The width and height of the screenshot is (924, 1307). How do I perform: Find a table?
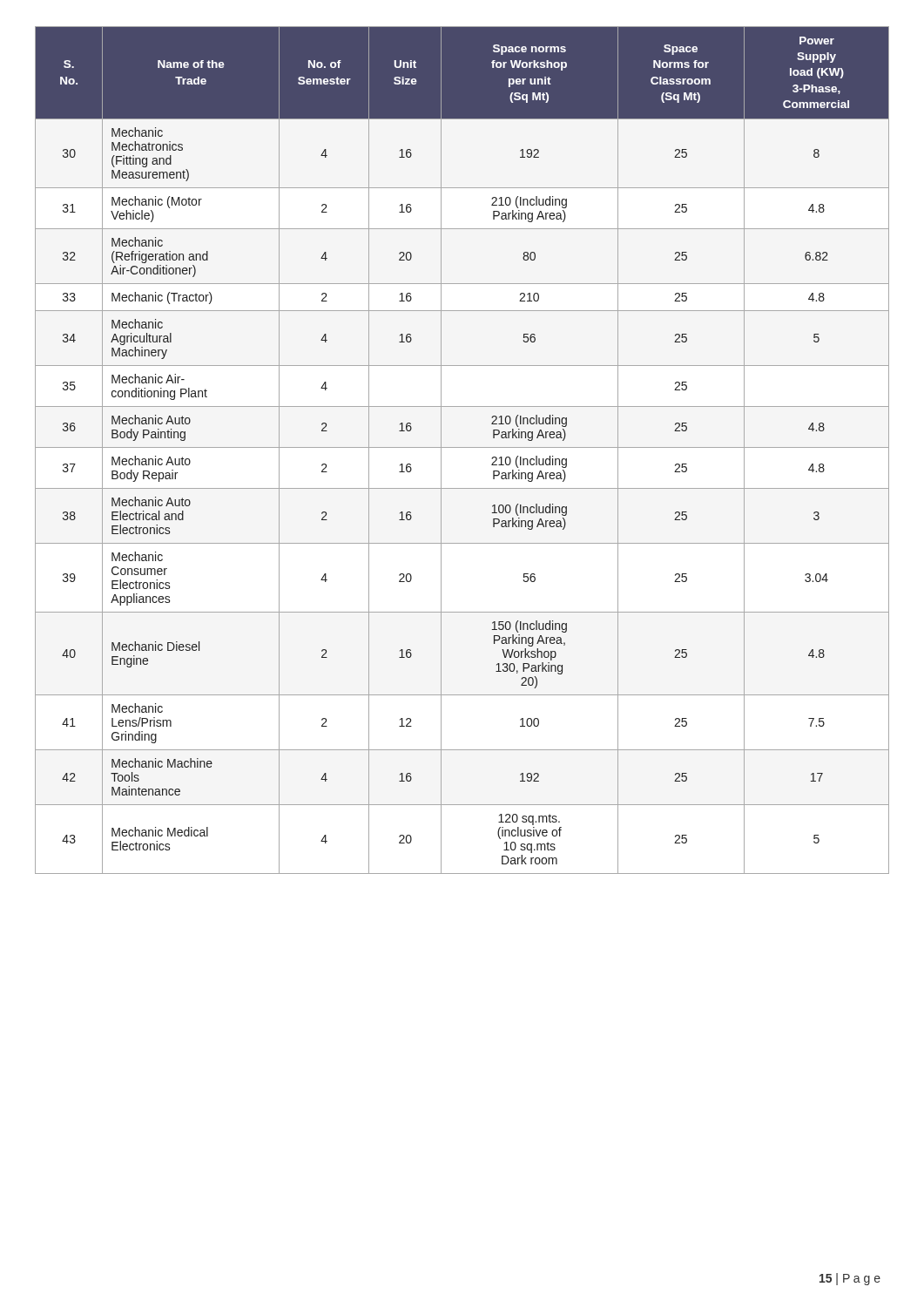pyautogui.click(x=462, y=450)
